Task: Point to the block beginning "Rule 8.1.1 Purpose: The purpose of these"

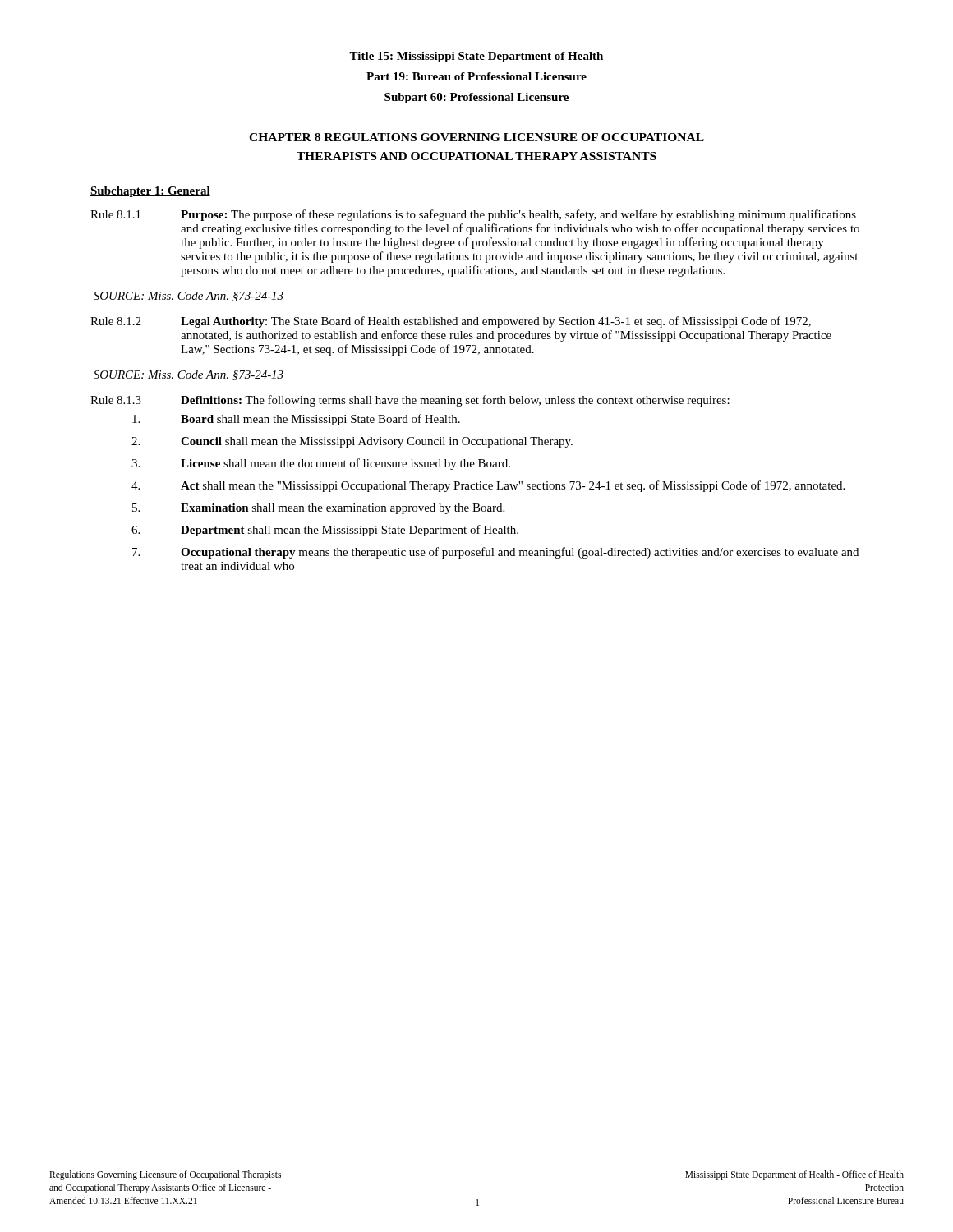Action: (x=476, y=242)
